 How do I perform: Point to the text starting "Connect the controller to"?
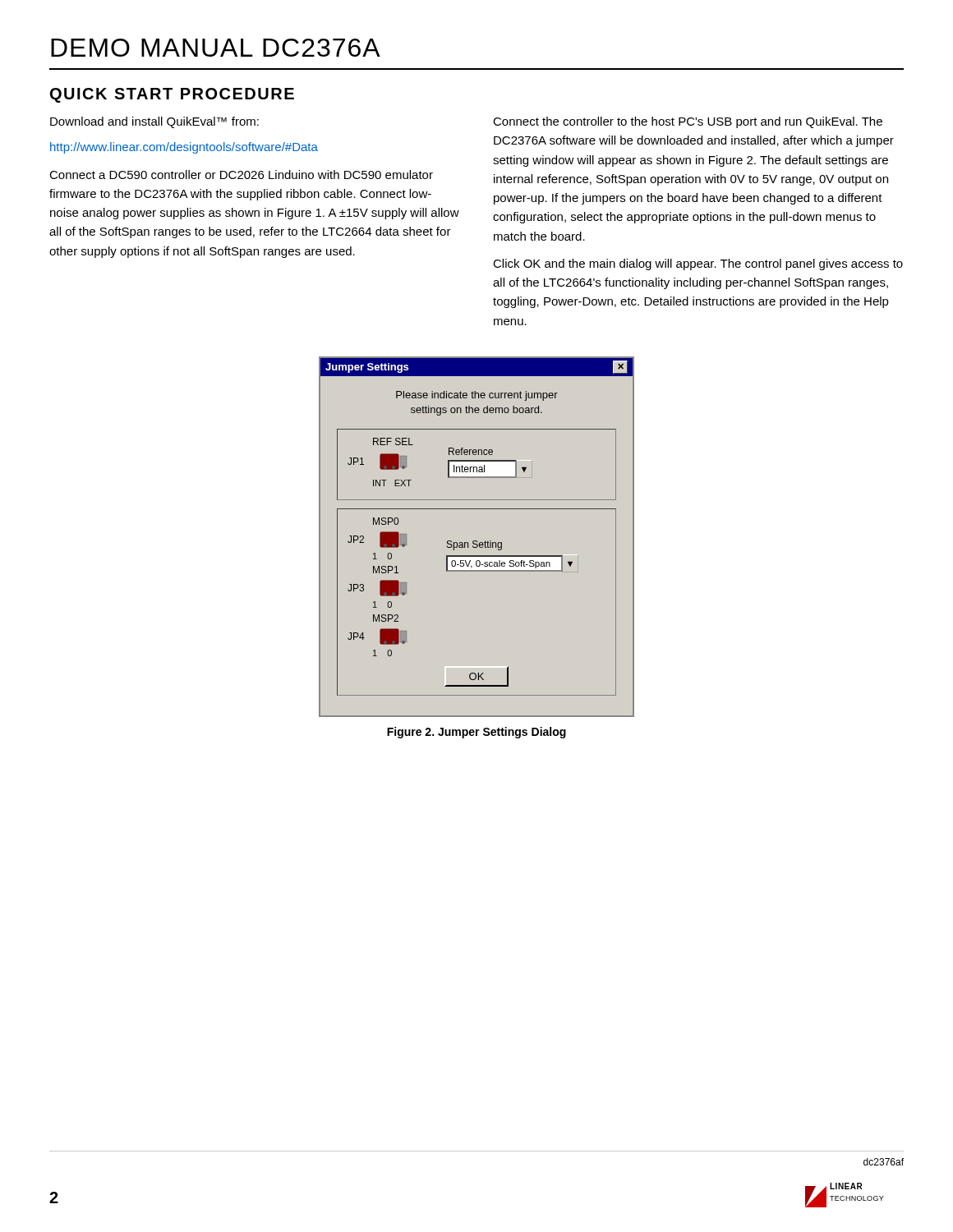tap(693, 178)
